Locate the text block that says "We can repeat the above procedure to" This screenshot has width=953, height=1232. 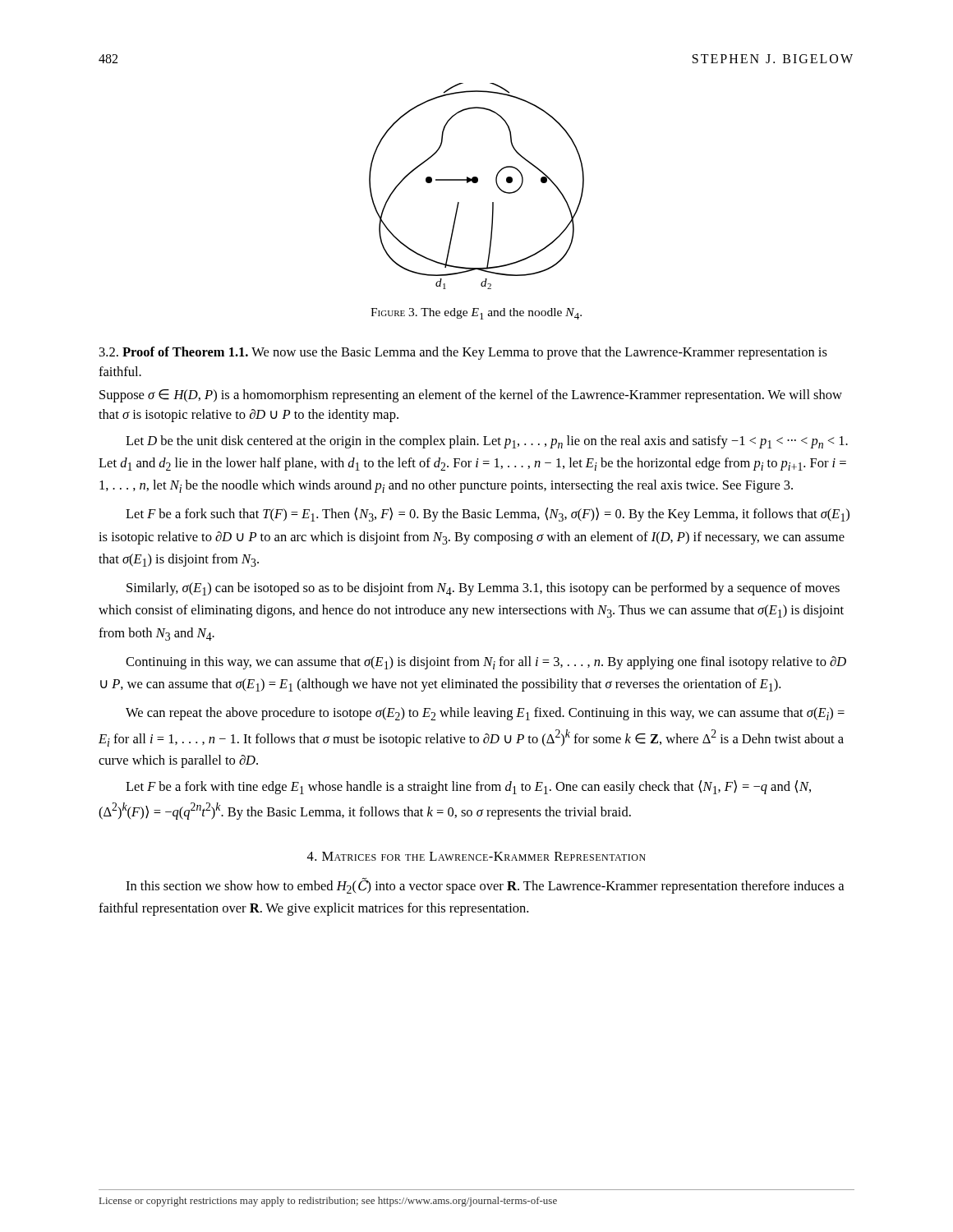(x=472, y=737)
